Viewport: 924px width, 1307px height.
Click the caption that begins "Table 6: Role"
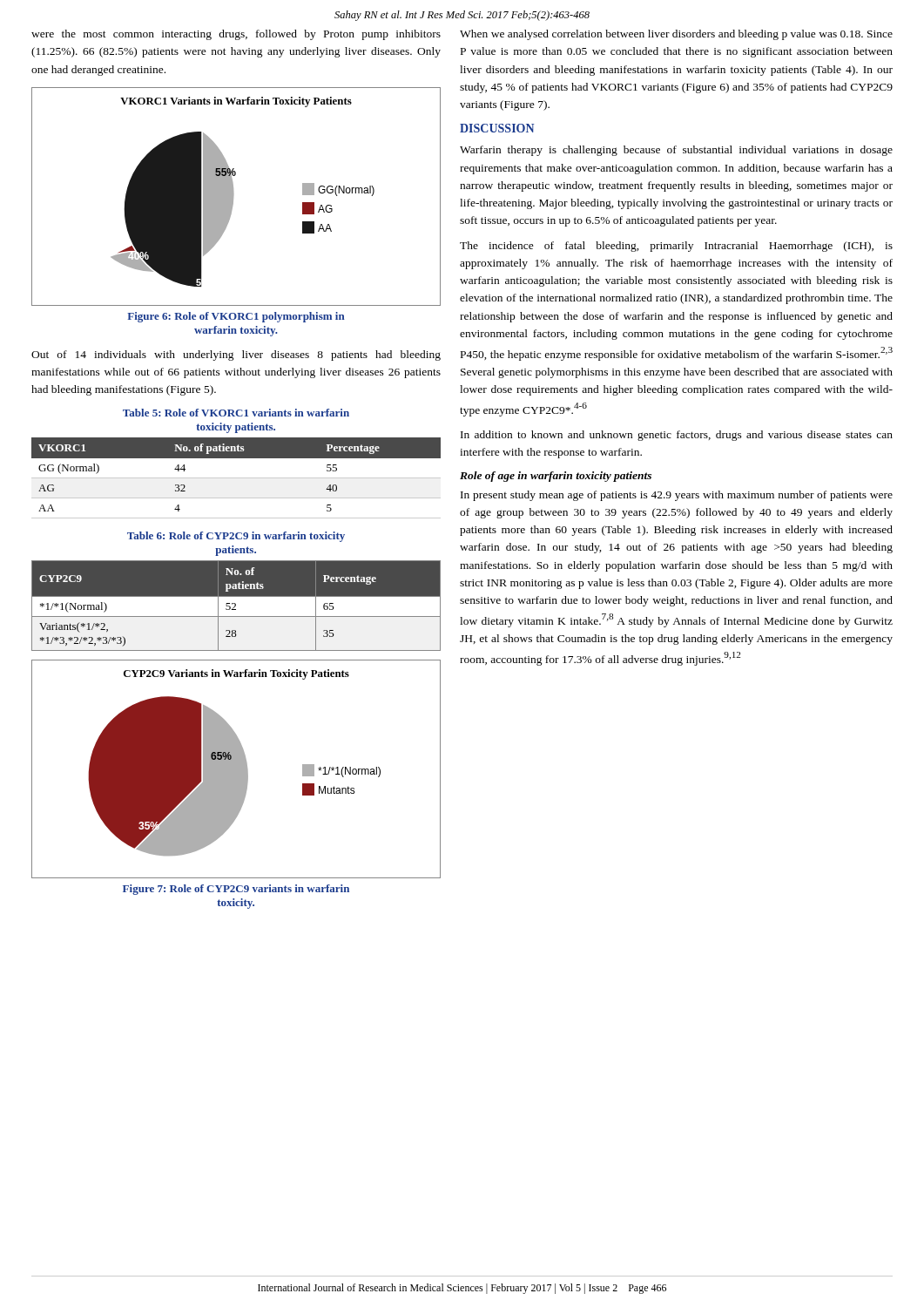tap(236, 542)
